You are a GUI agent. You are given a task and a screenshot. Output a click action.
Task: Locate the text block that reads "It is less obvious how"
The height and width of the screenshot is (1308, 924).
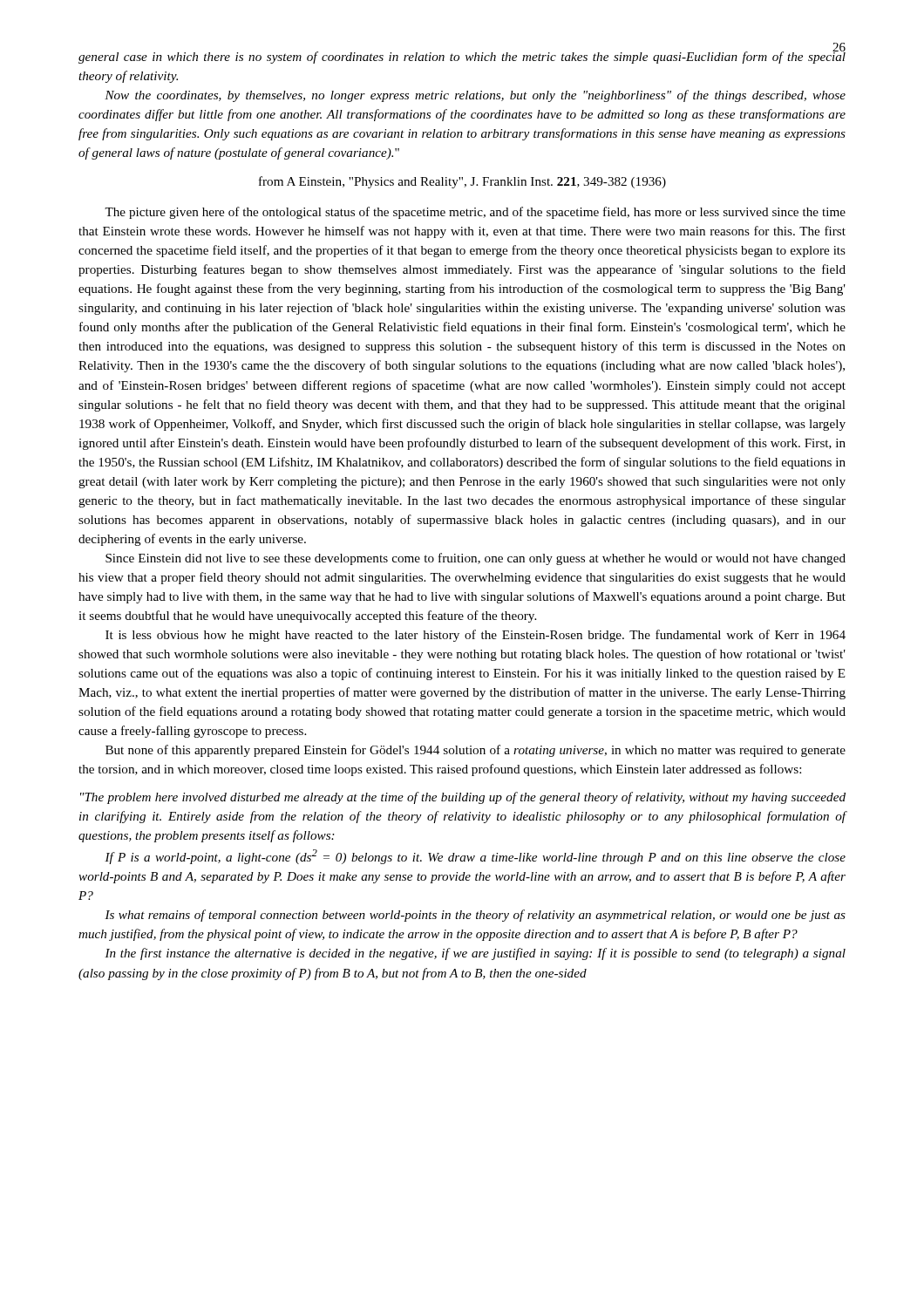click(462, 683)
